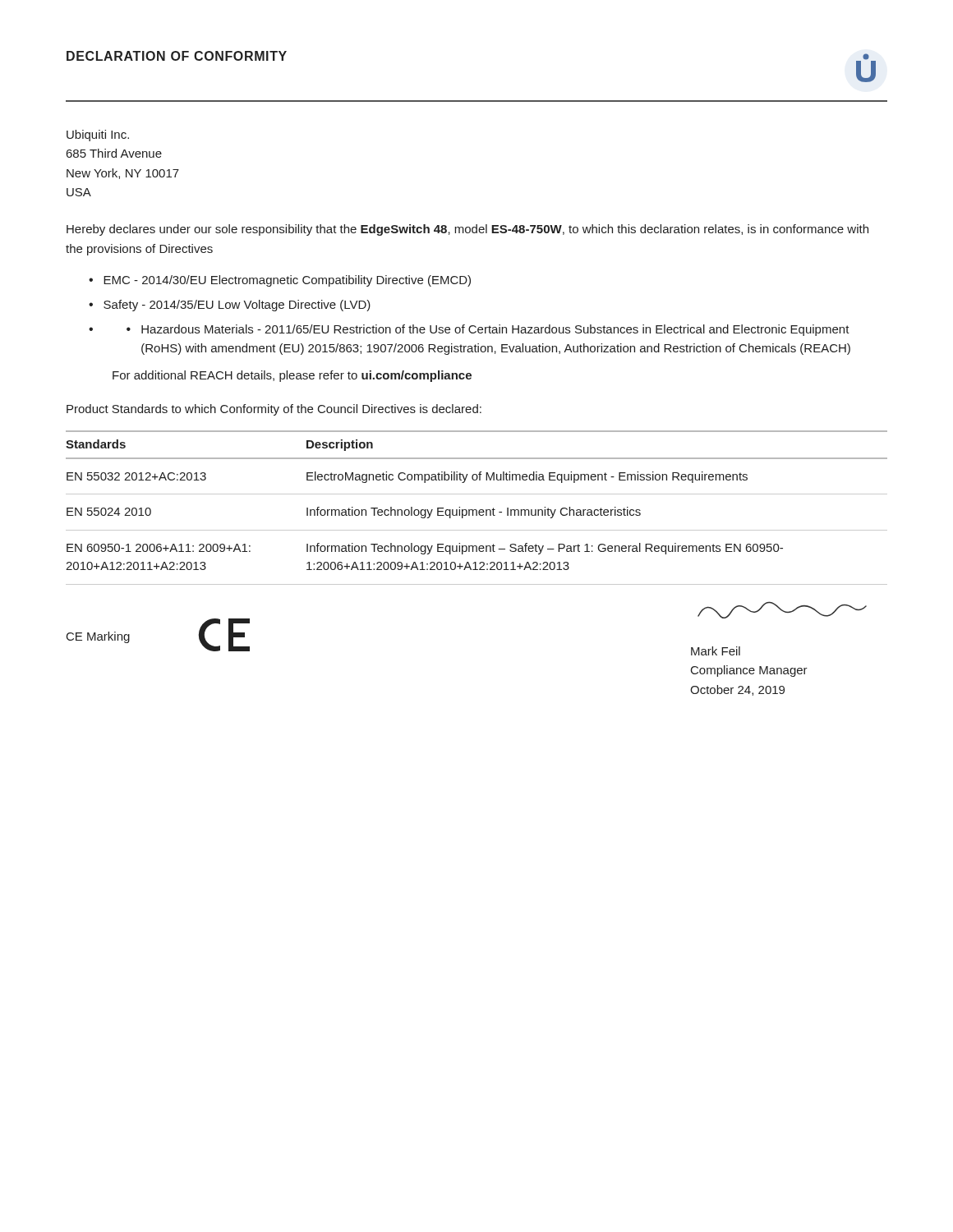Locate the list item containing "EMC - 2014/30/EU"
953x1232 pixels.
click(287, 280)
